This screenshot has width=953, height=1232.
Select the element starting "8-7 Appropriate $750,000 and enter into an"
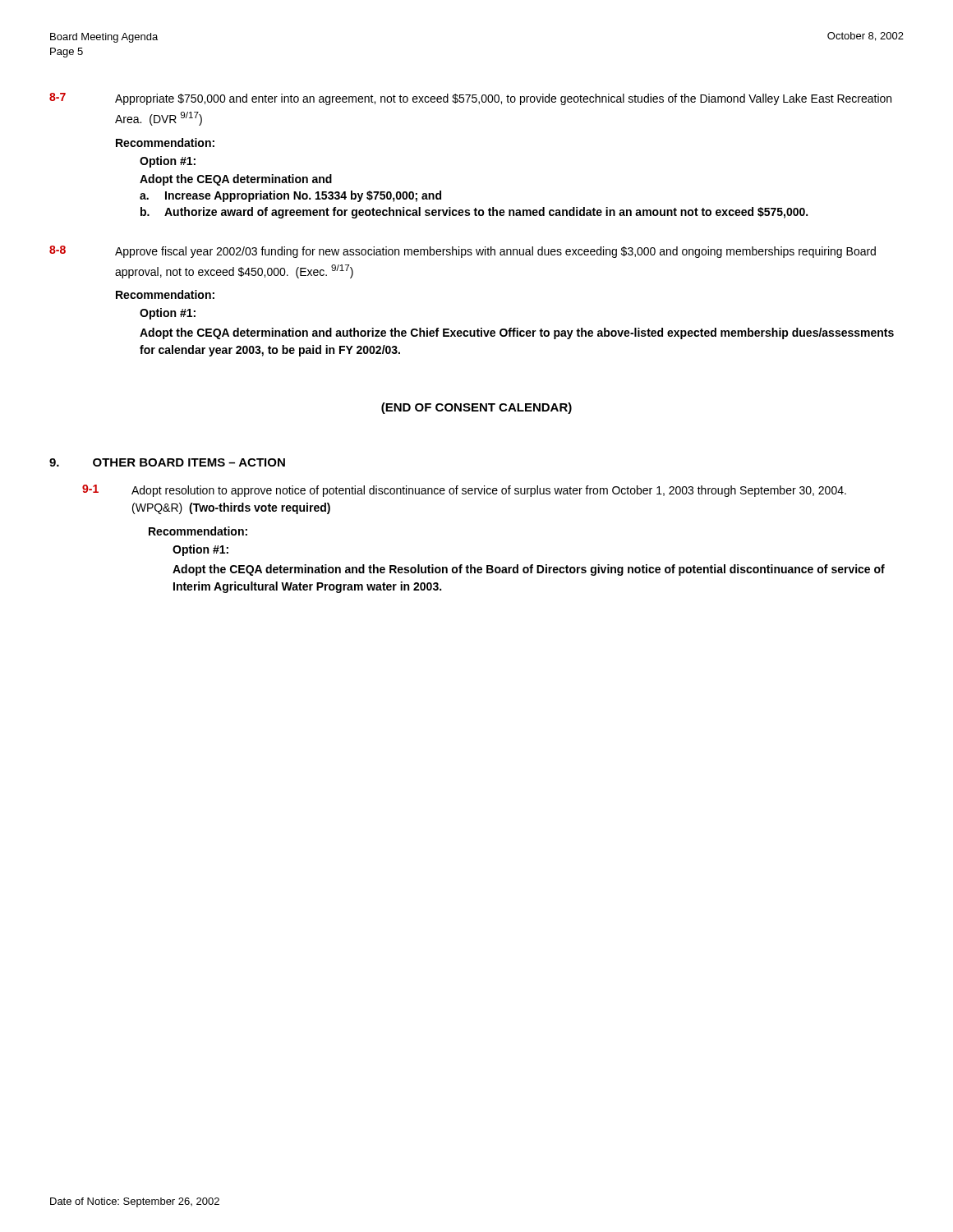(x=476, y=109)
